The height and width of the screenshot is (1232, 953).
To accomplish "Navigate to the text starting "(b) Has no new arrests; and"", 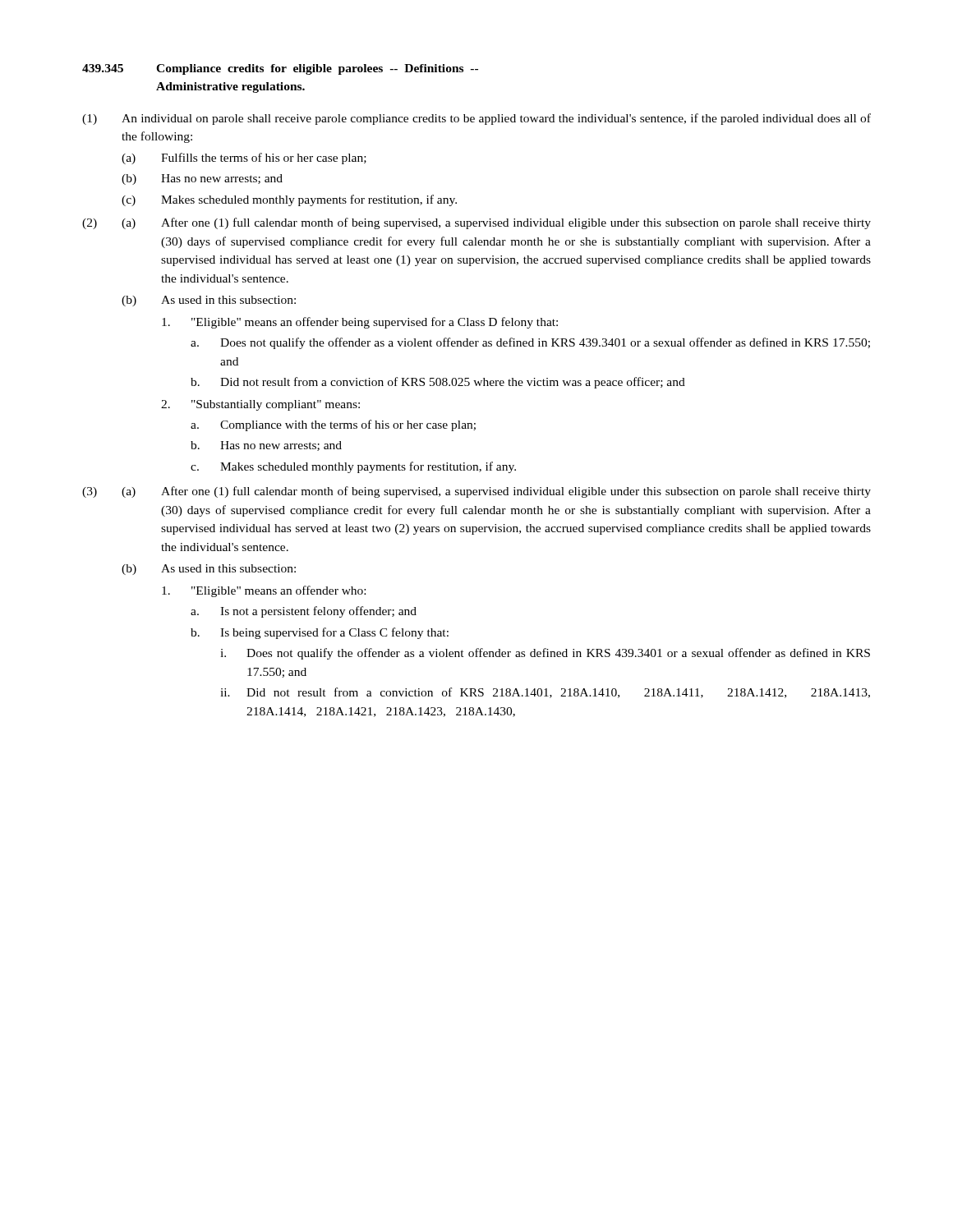I will [x=202, y=179].
